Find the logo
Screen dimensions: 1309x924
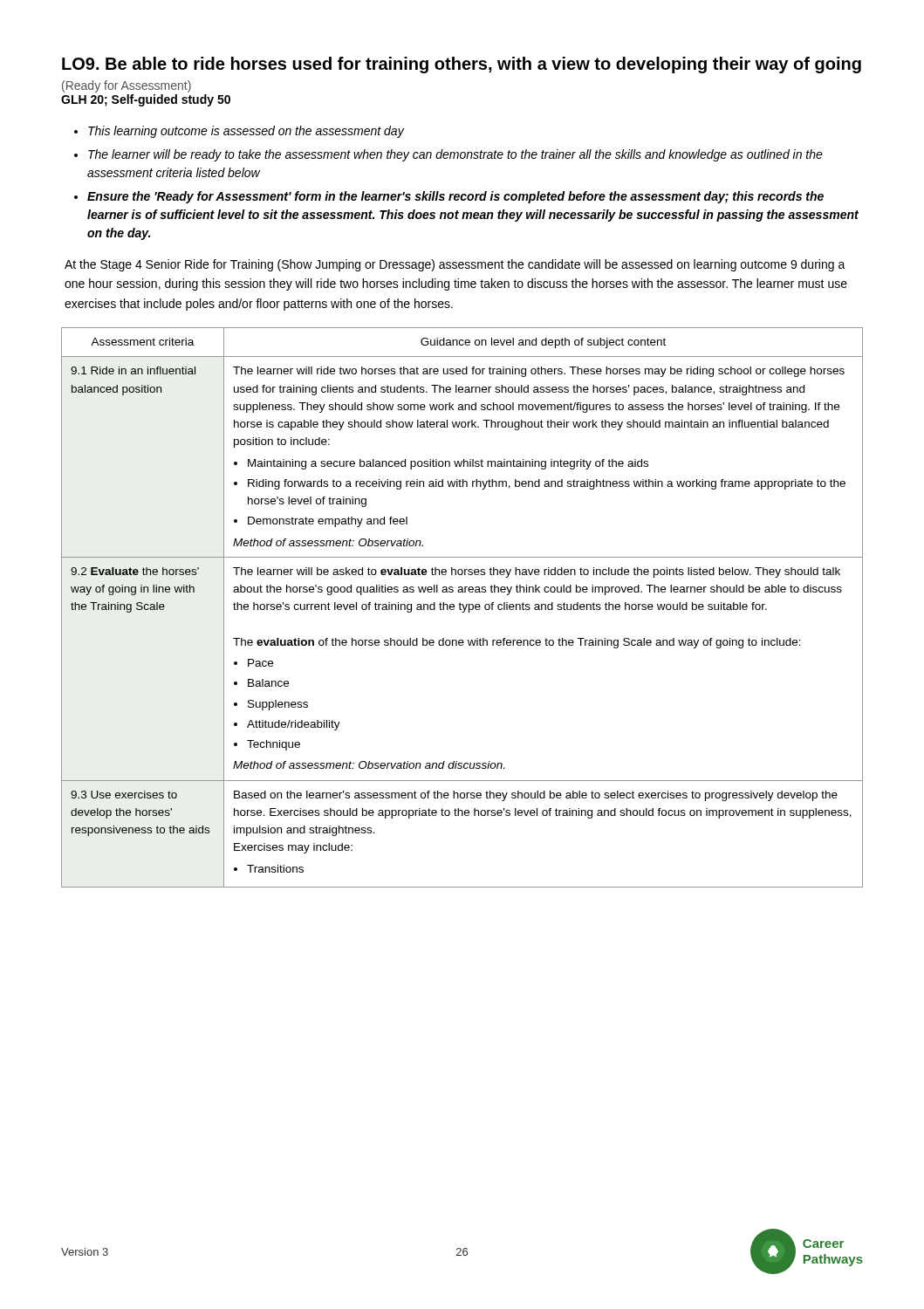point(807,1251)
